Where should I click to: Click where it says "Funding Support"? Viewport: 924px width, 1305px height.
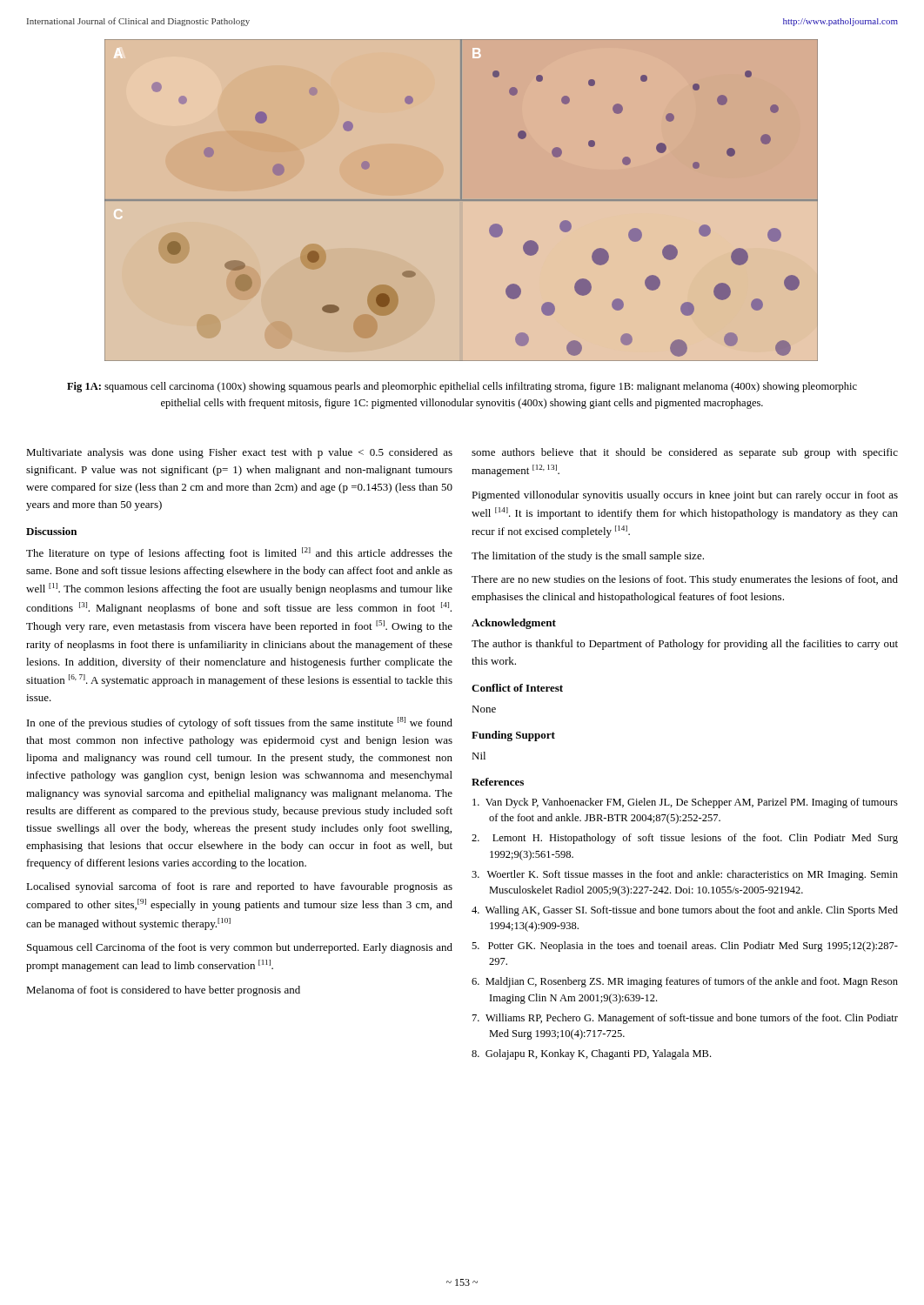pos(513,735)
